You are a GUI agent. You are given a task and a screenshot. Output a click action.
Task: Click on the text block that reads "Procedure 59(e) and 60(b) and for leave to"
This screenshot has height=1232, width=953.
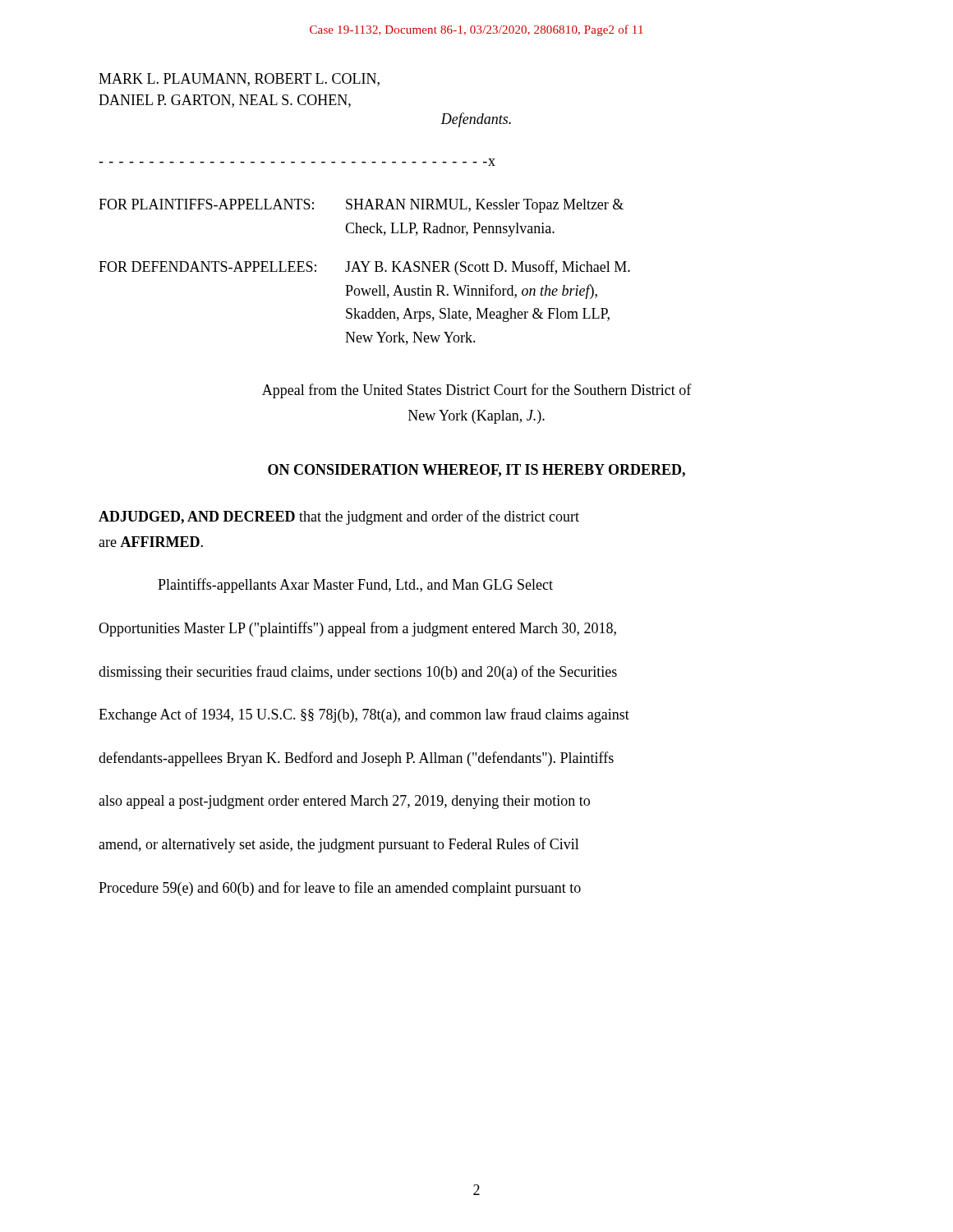tap(340, 887)
